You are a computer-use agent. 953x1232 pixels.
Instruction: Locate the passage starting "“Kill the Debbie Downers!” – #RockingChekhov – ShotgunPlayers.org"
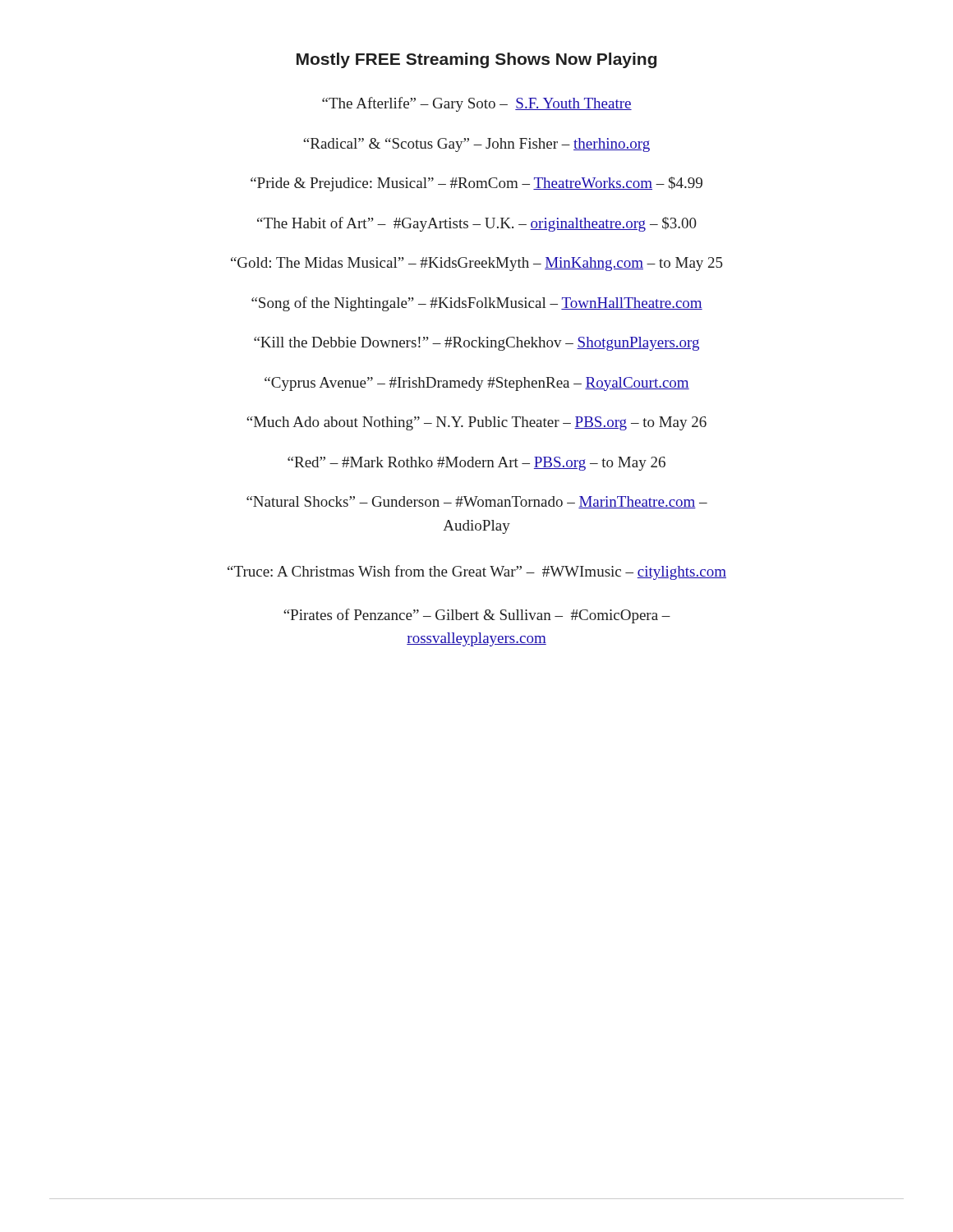pyautogui.click(x=476, y=342)
